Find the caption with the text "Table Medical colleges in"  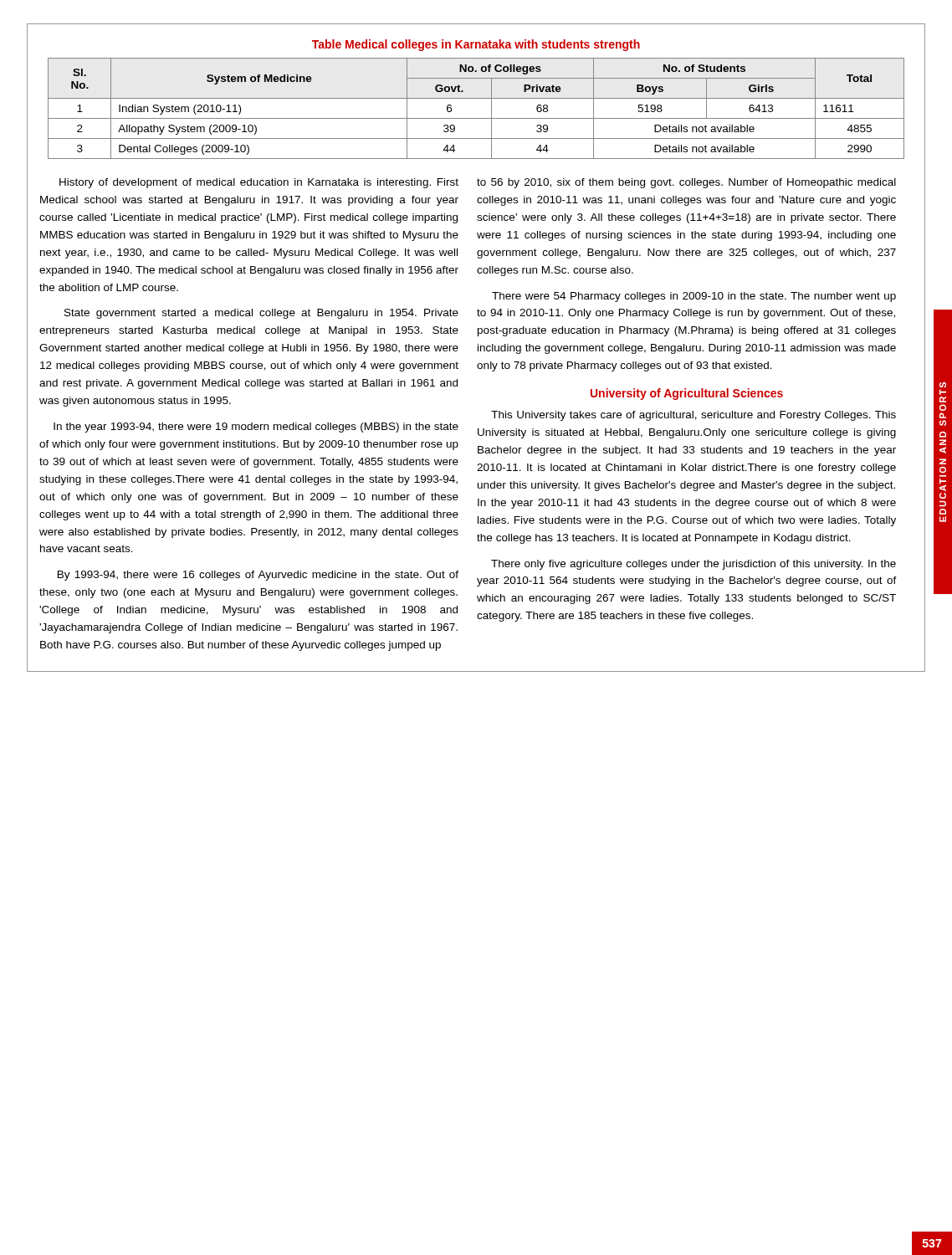[476, 44]
